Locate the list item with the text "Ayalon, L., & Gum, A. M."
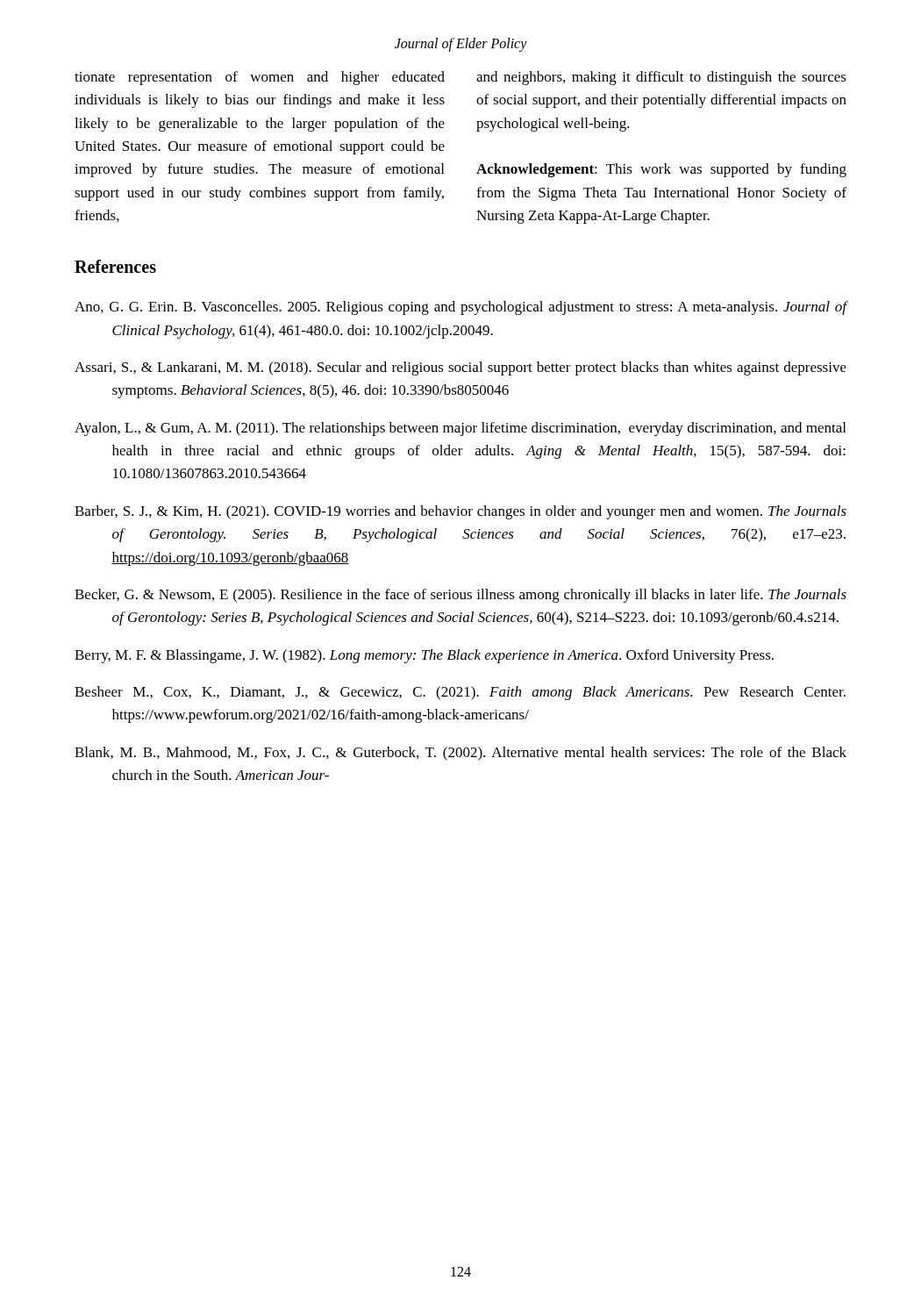This screenshot has height=1316, width=921. click(x=460, y=451)
